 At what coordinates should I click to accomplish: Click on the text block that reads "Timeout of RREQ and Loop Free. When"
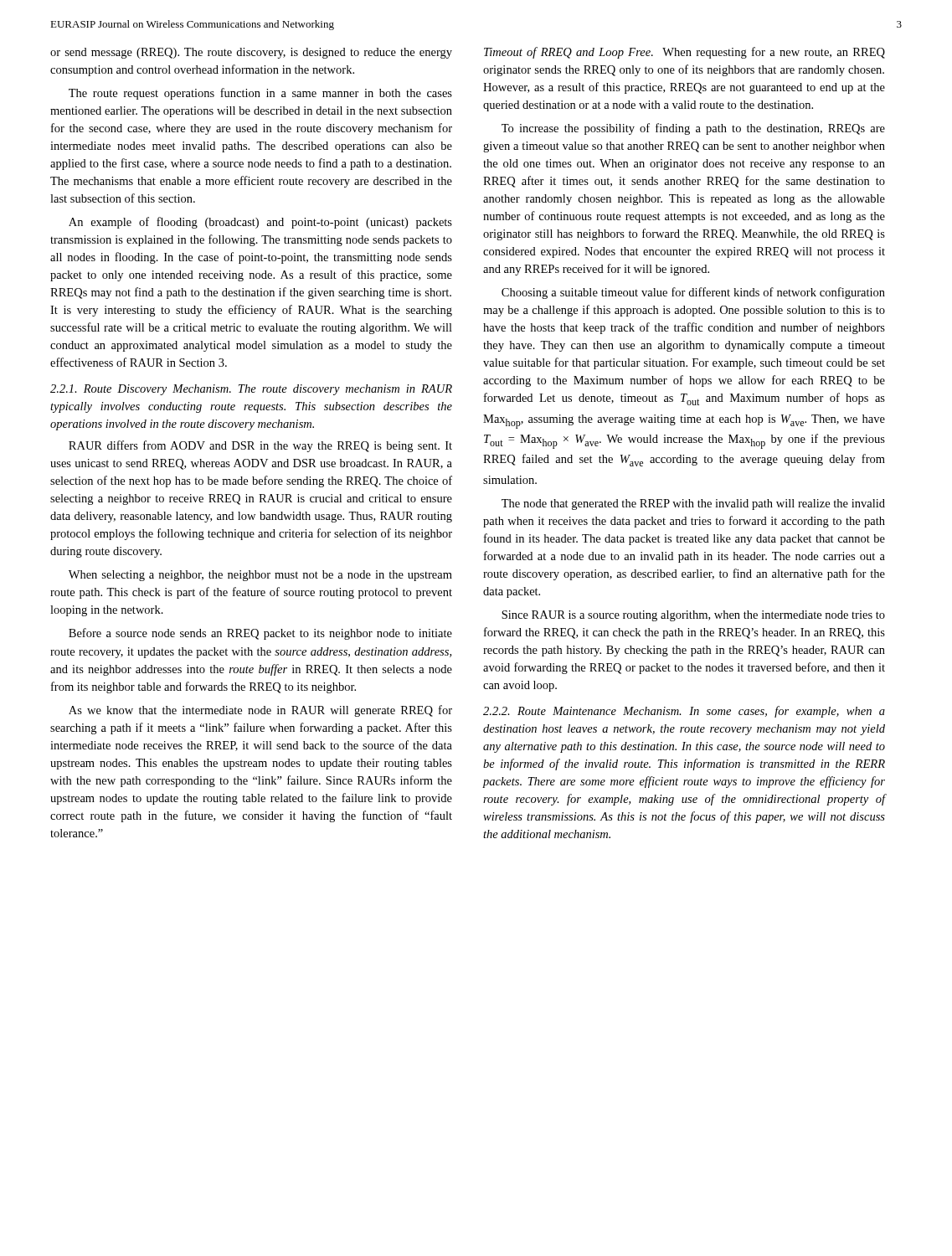point(684,369)
